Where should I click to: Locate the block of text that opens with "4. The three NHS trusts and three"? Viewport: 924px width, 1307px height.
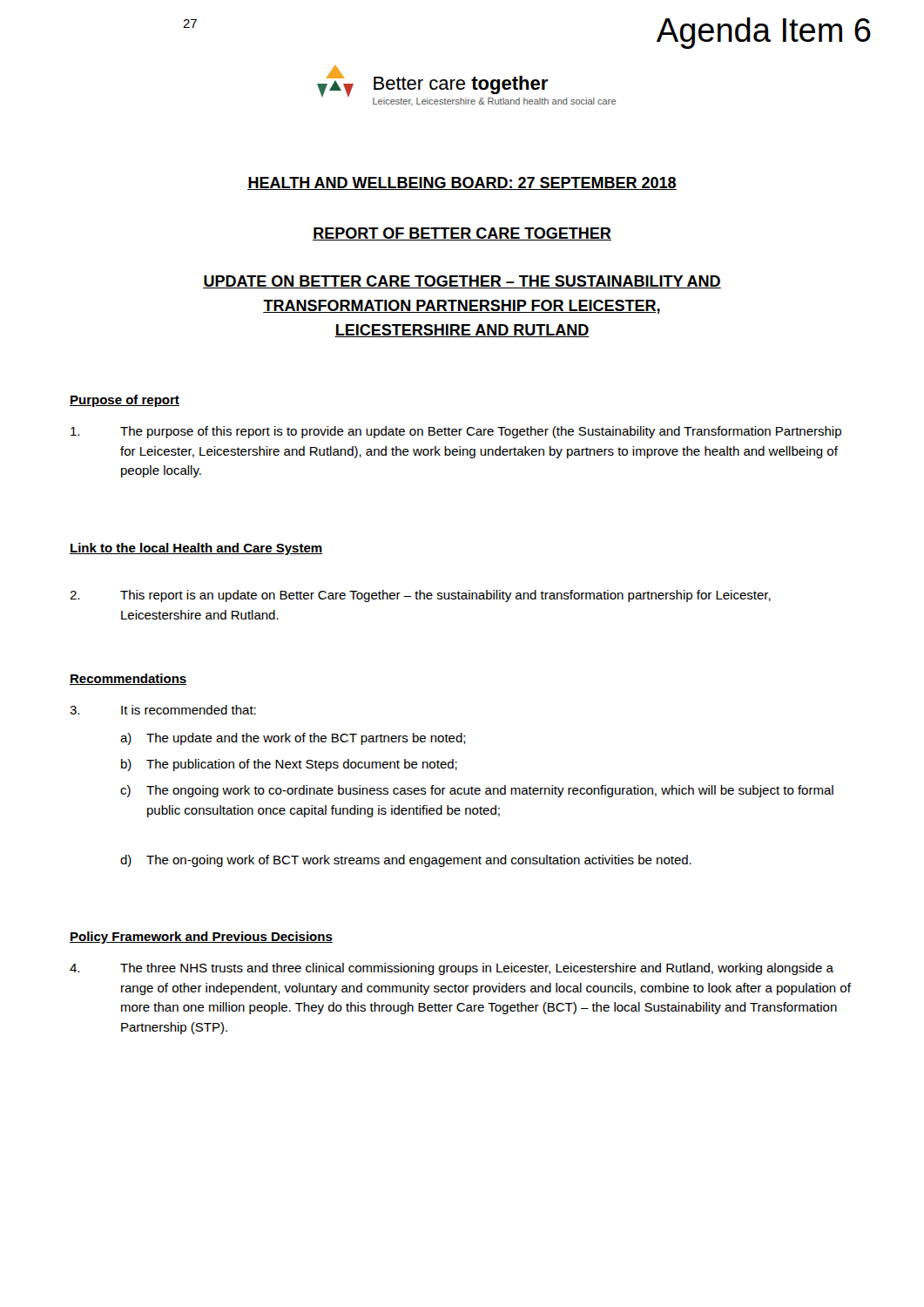[462, 998]
